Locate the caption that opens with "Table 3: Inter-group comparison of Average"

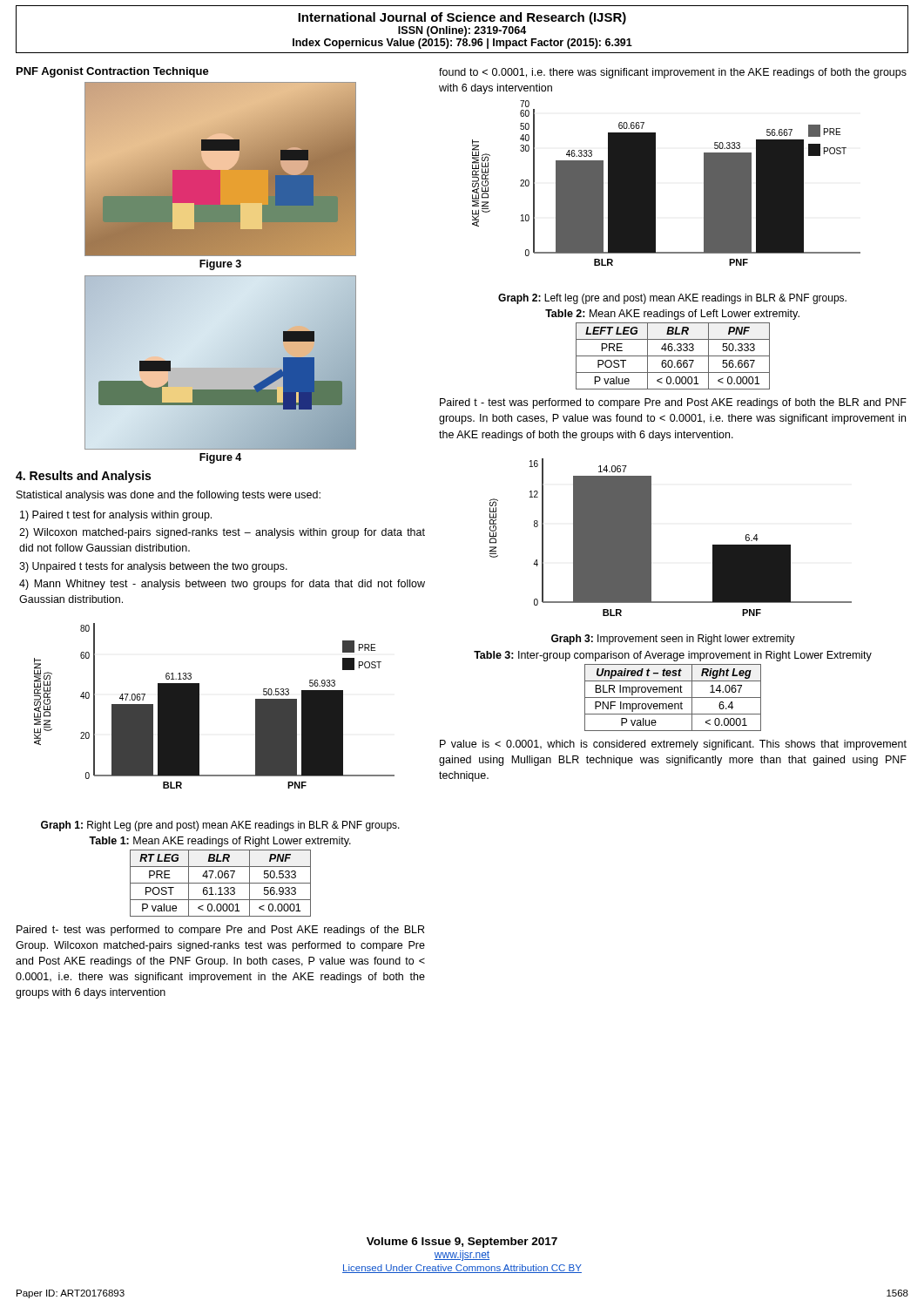point(673,655)
